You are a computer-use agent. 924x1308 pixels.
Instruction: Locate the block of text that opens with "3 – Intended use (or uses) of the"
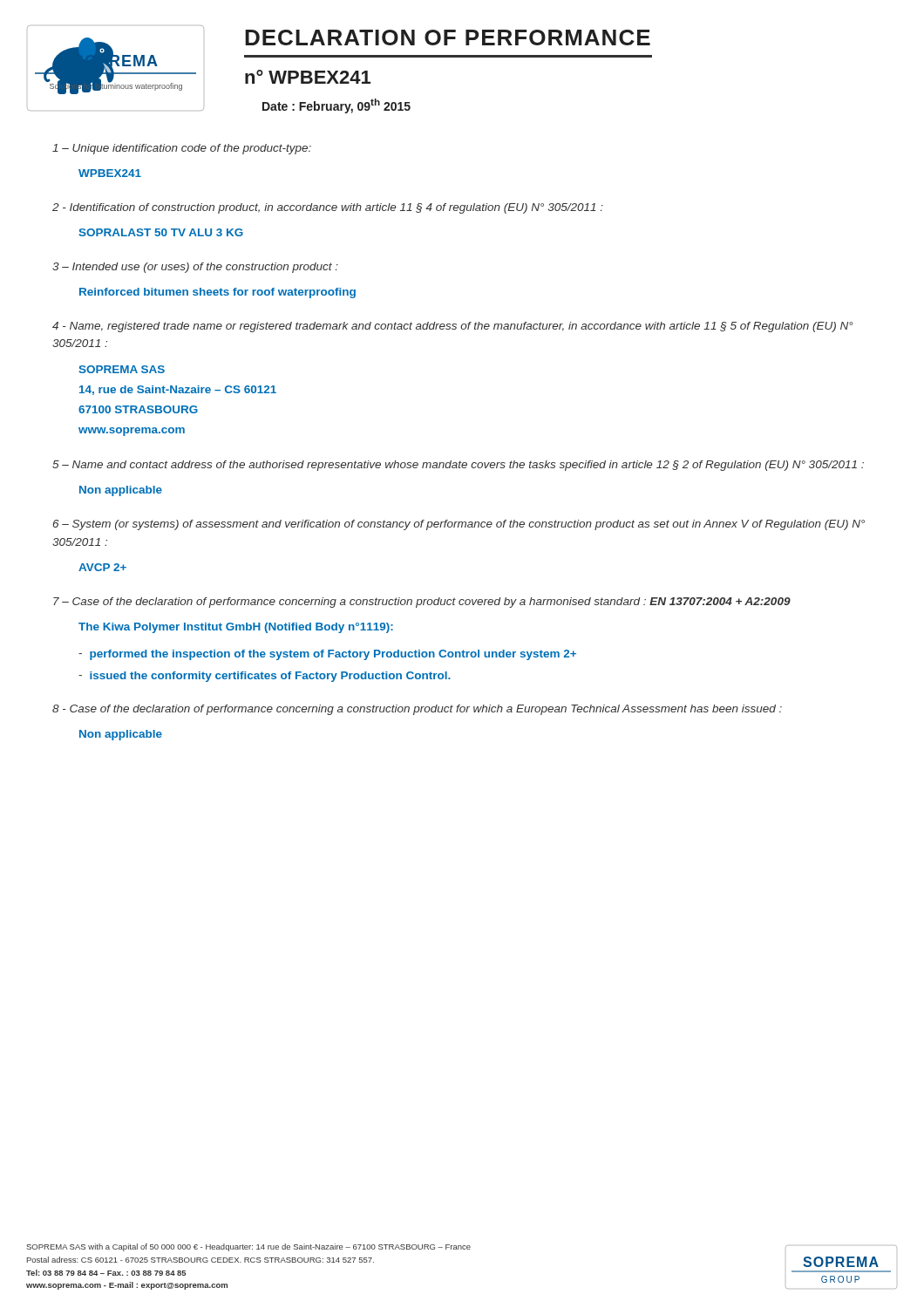coord(195,266)
